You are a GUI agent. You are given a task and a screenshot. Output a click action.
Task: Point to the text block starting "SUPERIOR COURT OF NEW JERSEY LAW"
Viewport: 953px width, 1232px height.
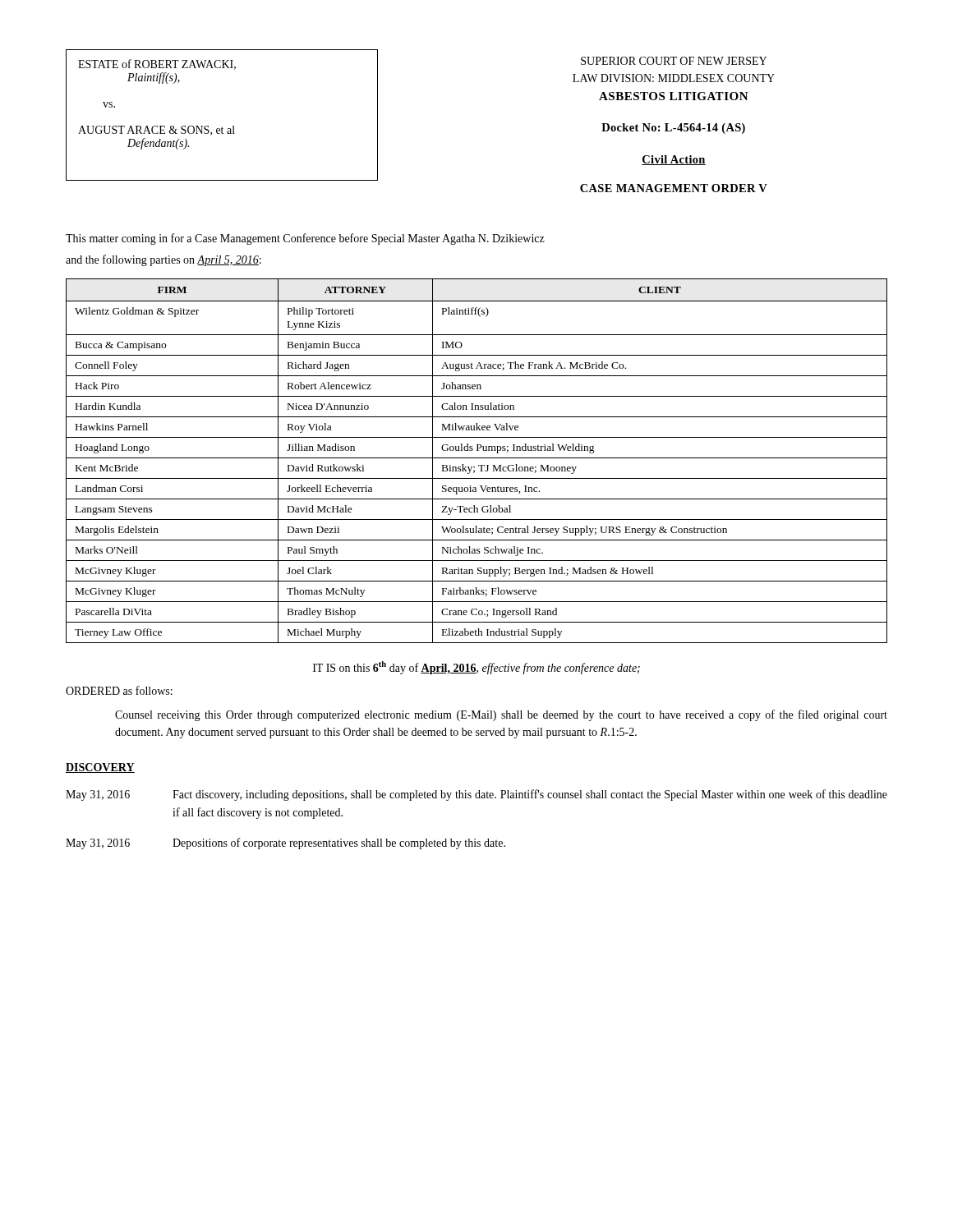(674, 124)
